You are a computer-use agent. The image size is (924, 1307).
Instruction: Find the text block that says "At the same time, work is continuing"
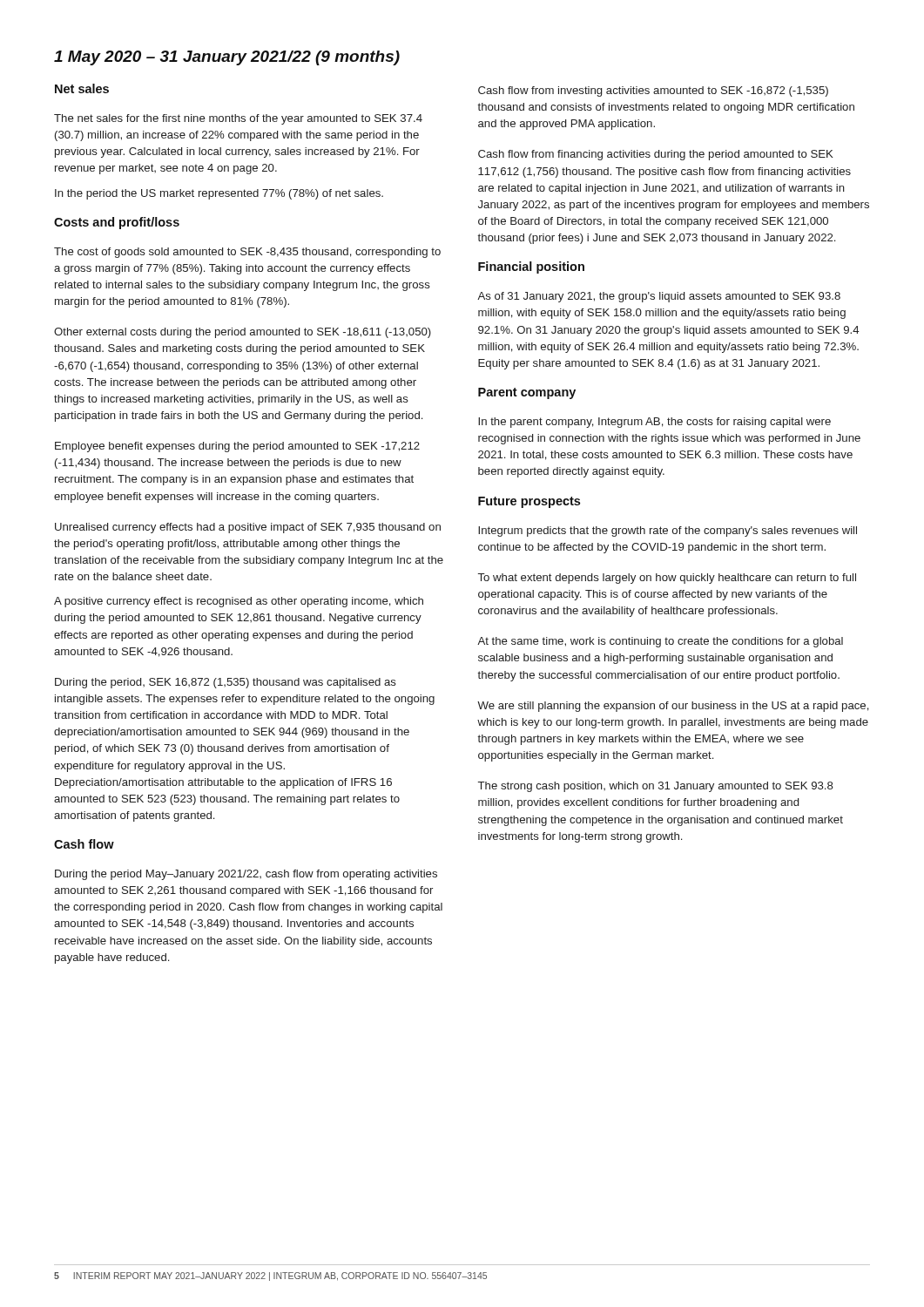674,658
